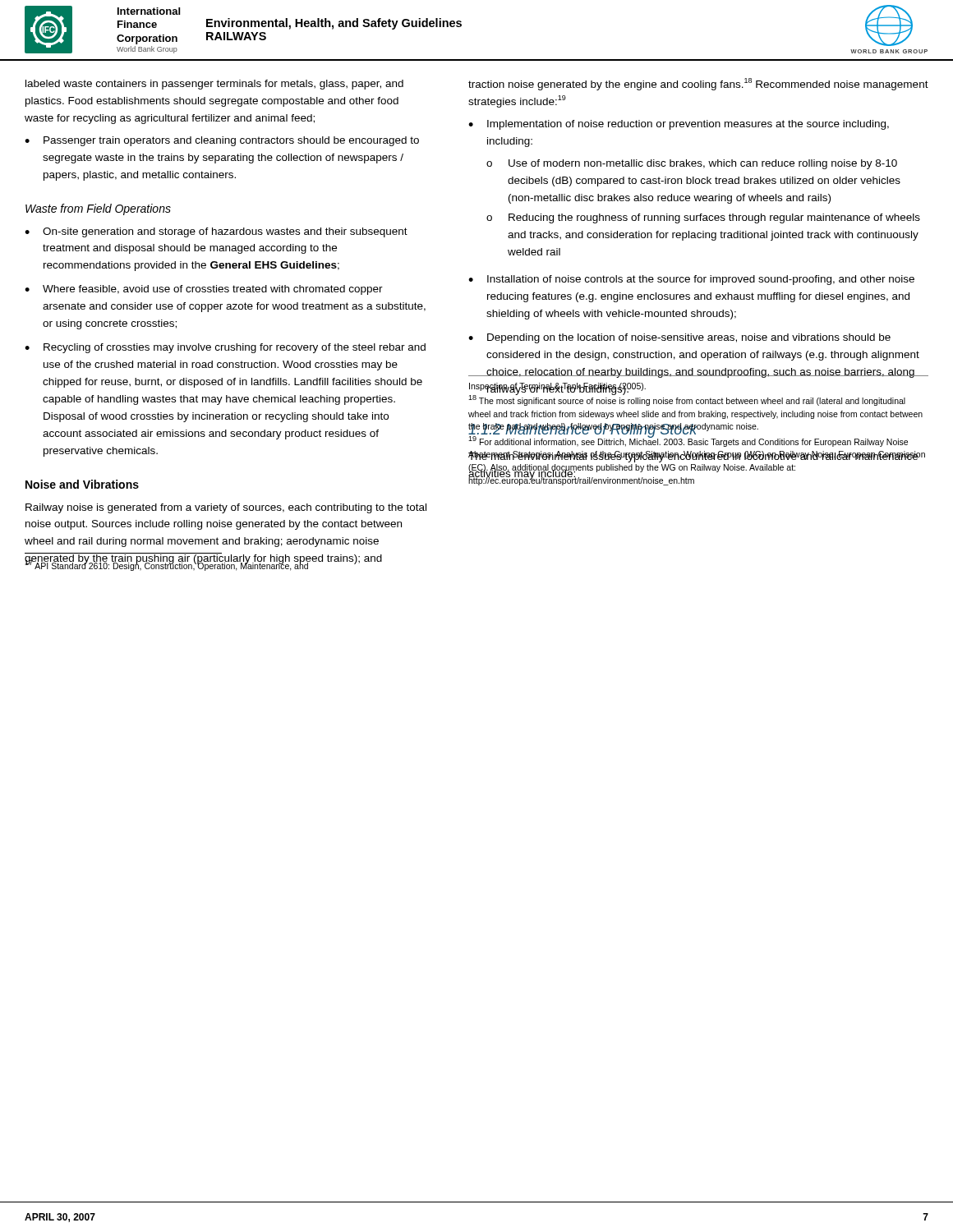
Task: Find the element starting "1.1.2 Maintenance of Rolling Stock"
Action: click(x=583, y=429)
